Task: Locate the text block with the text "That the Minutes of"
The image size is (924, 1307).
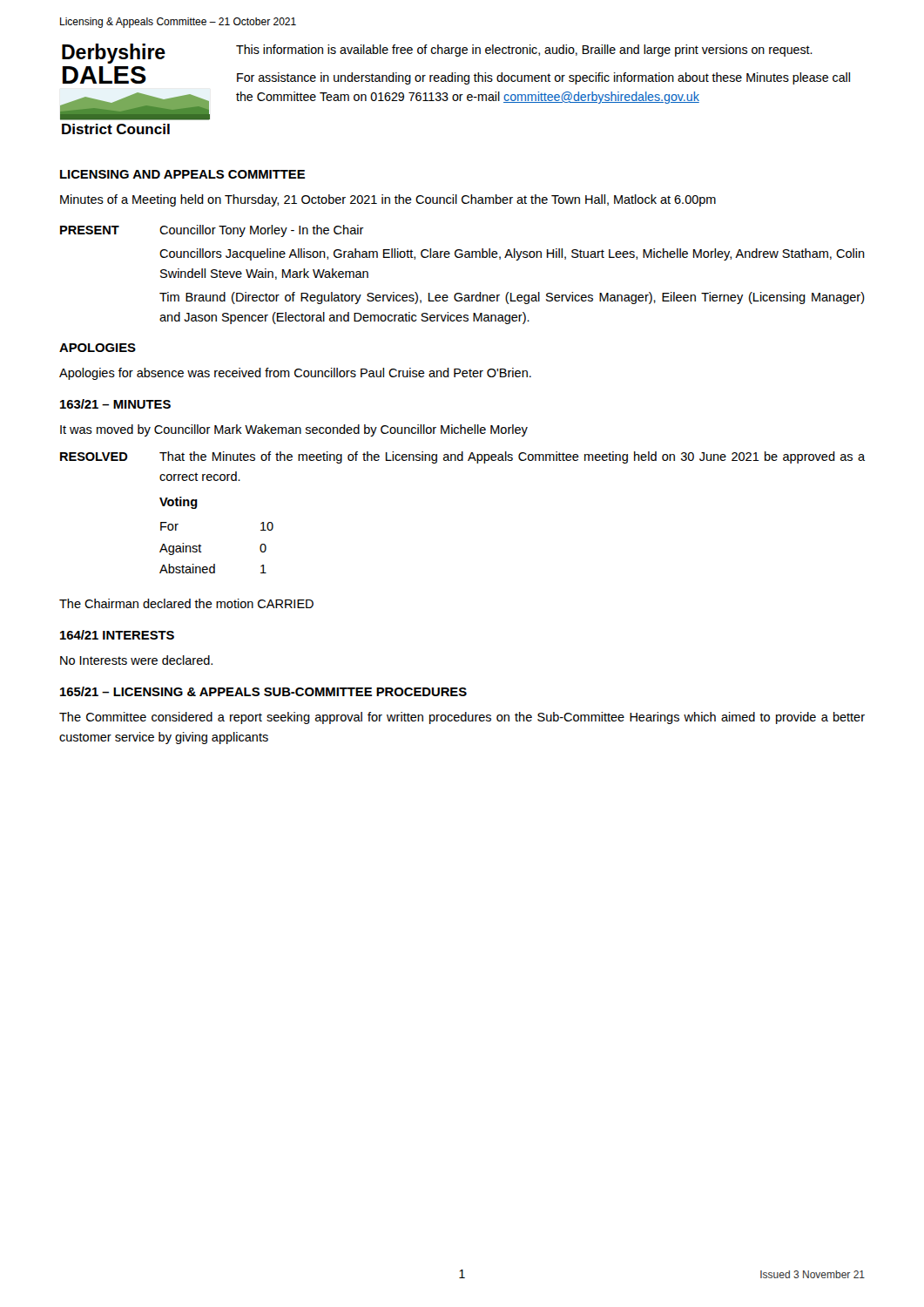Action: pyautogui.click(x=512, y=467)
